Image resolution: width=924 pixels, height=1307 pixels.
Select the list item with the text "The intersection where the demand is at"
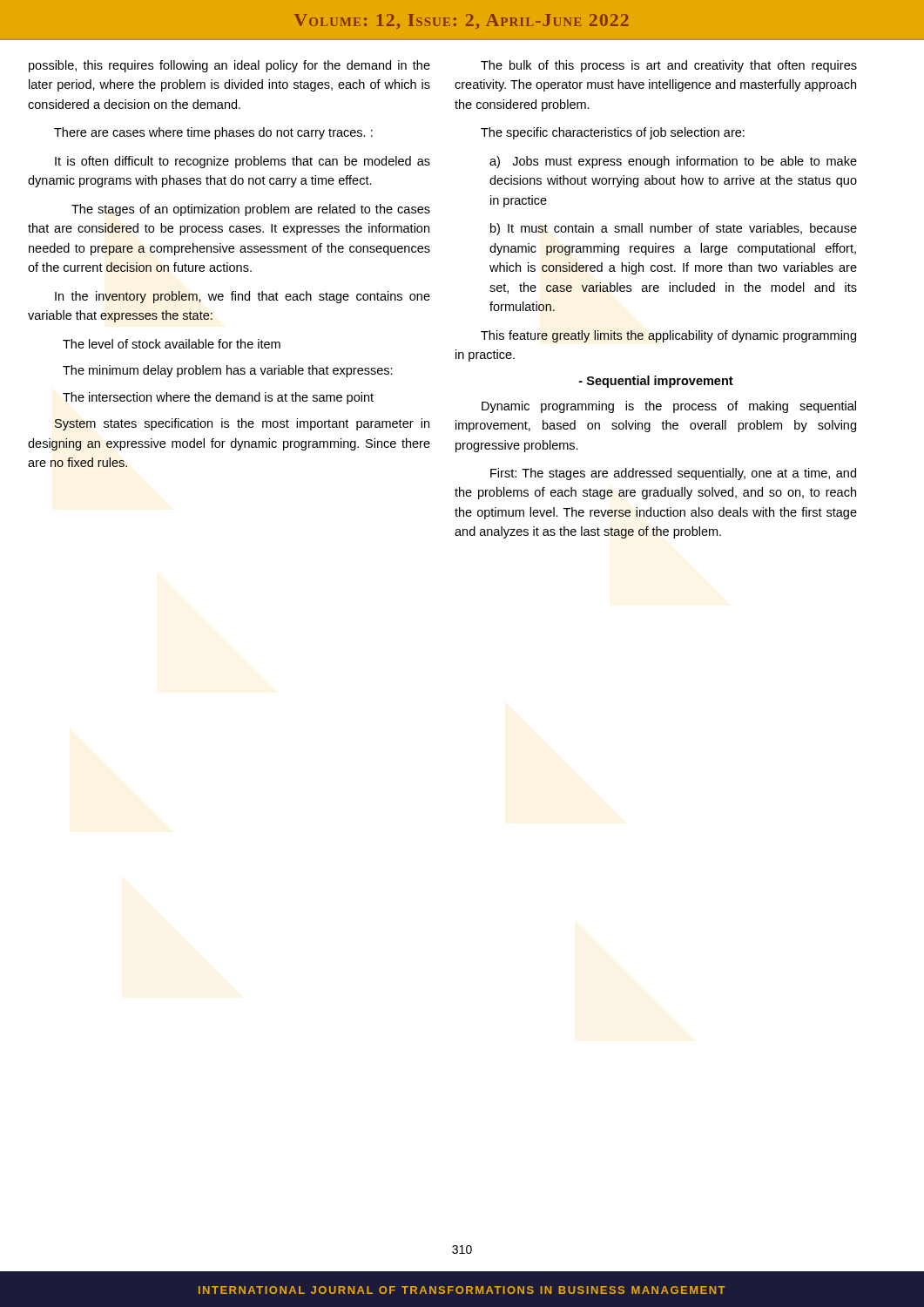click(246, 397)
